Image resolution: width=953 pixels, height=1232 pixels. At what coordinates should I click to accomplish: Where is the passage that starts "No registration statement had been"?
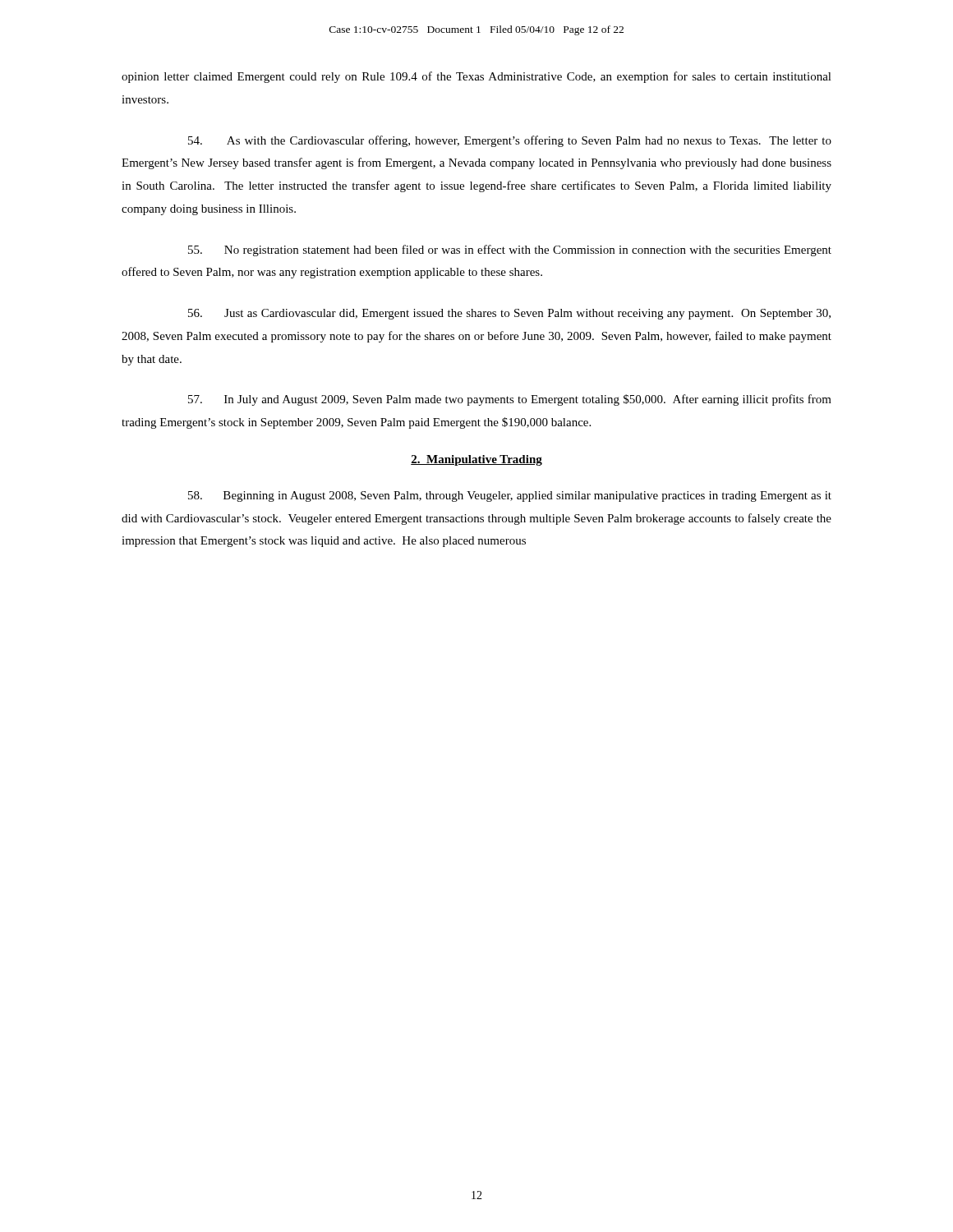[x=476, y=261]
